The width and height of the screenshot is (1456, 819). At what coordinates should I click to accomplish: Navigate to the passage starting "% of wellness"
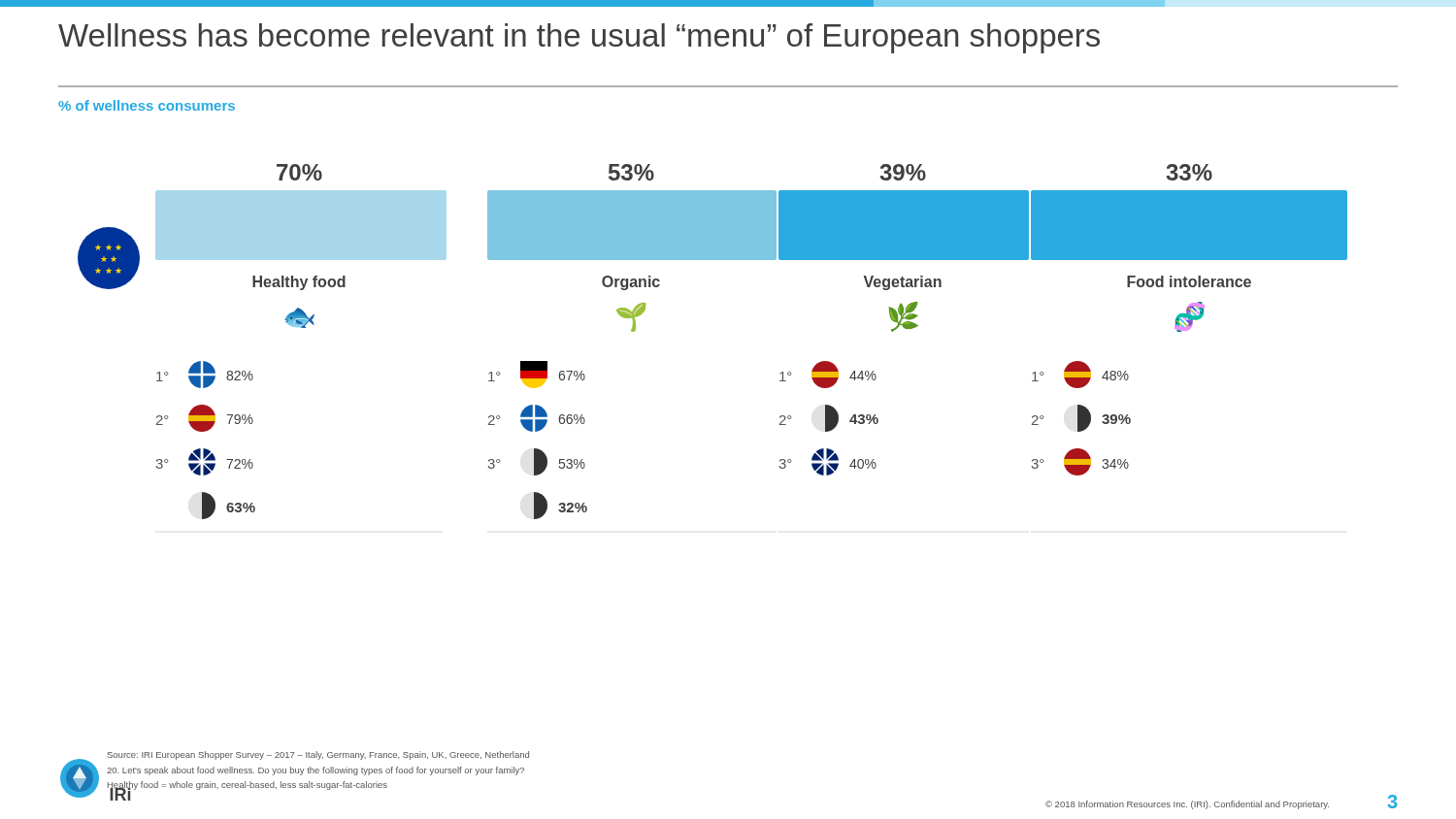pyautogui.click(x=147, y=105)
